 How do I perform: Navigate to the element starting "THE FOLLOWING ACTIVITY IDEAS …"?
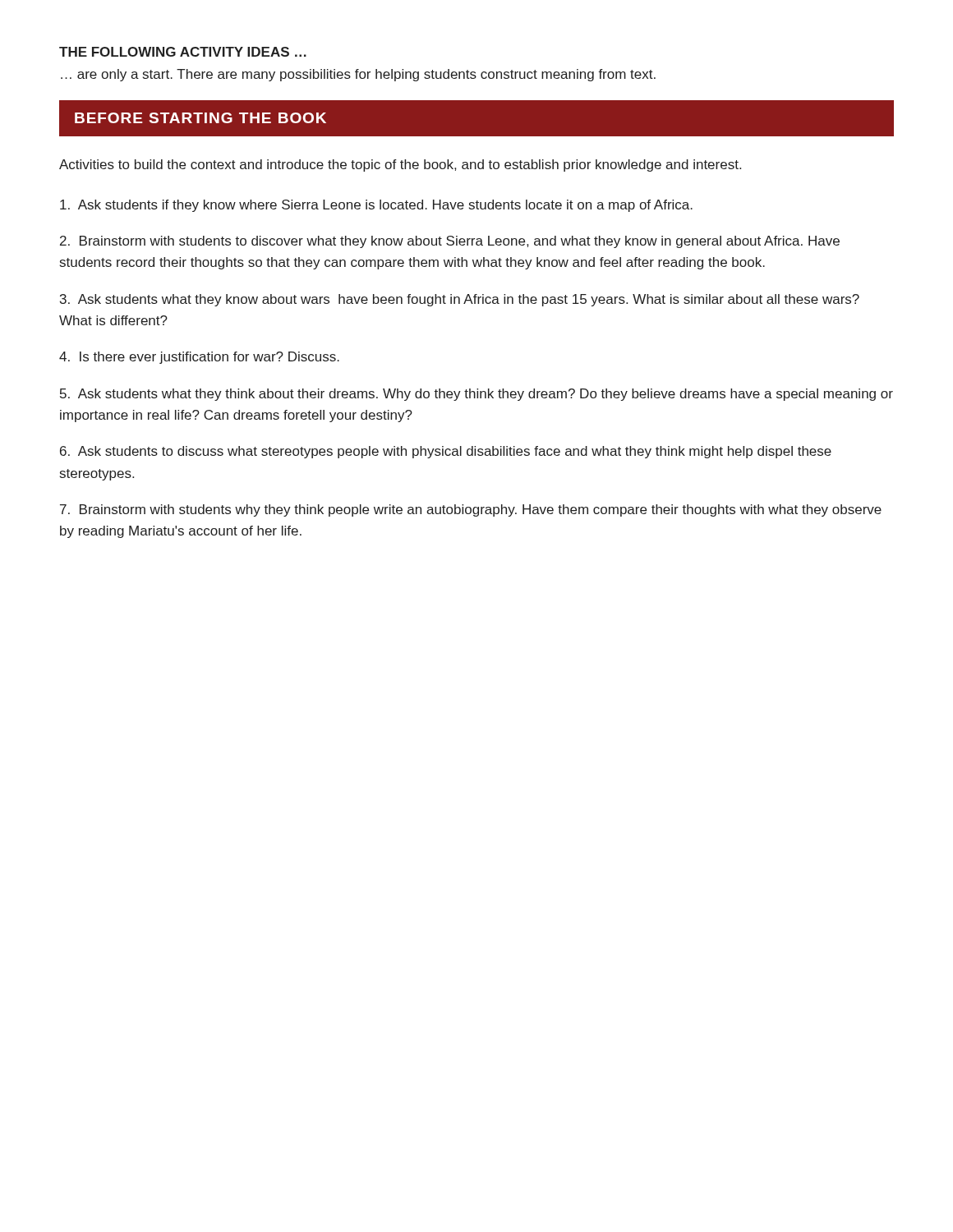coord(183,52)
